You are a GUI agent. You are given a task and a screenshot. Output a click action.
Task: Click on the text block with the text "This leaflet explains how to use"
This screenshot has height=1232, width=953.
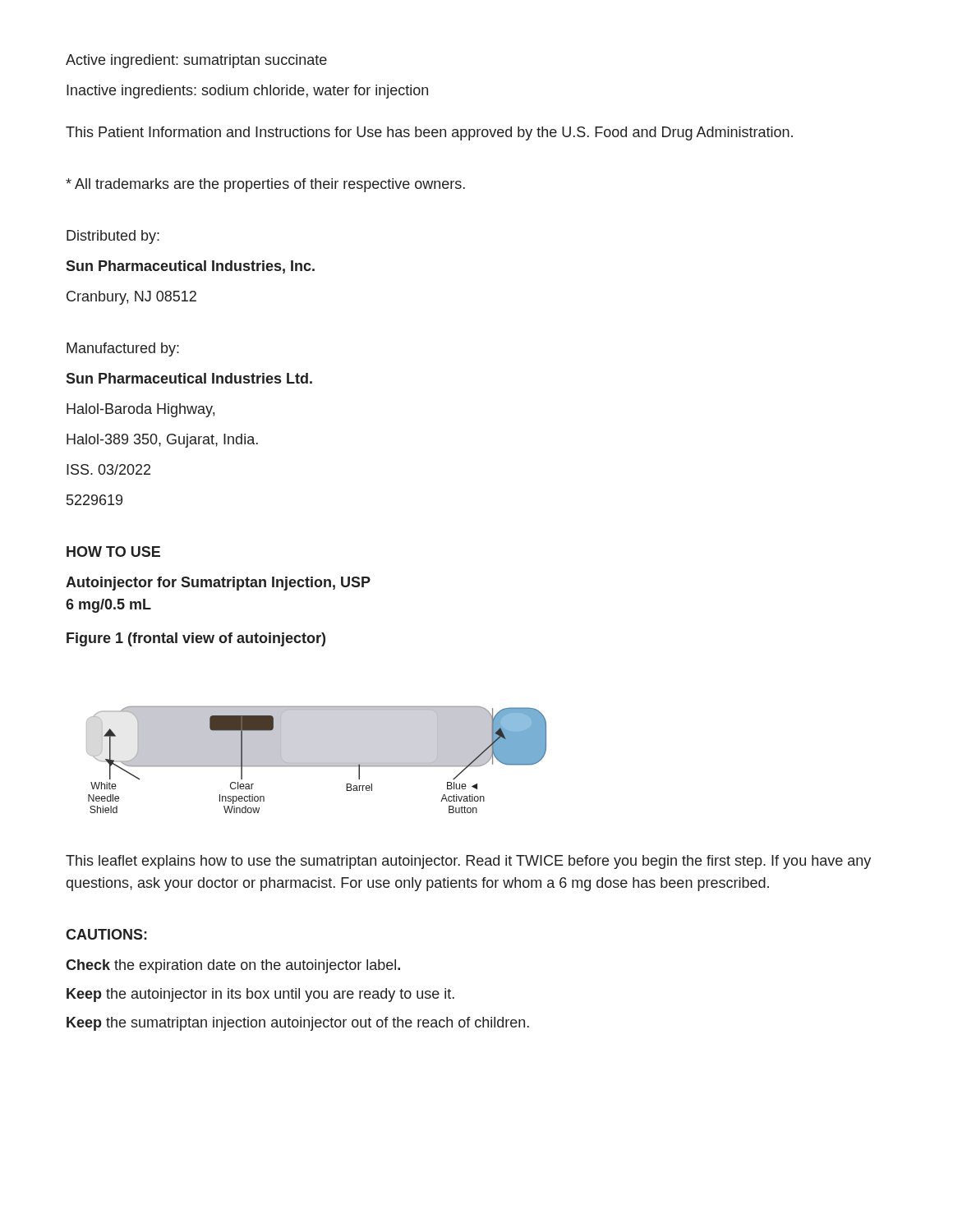(x=476, y=872)
